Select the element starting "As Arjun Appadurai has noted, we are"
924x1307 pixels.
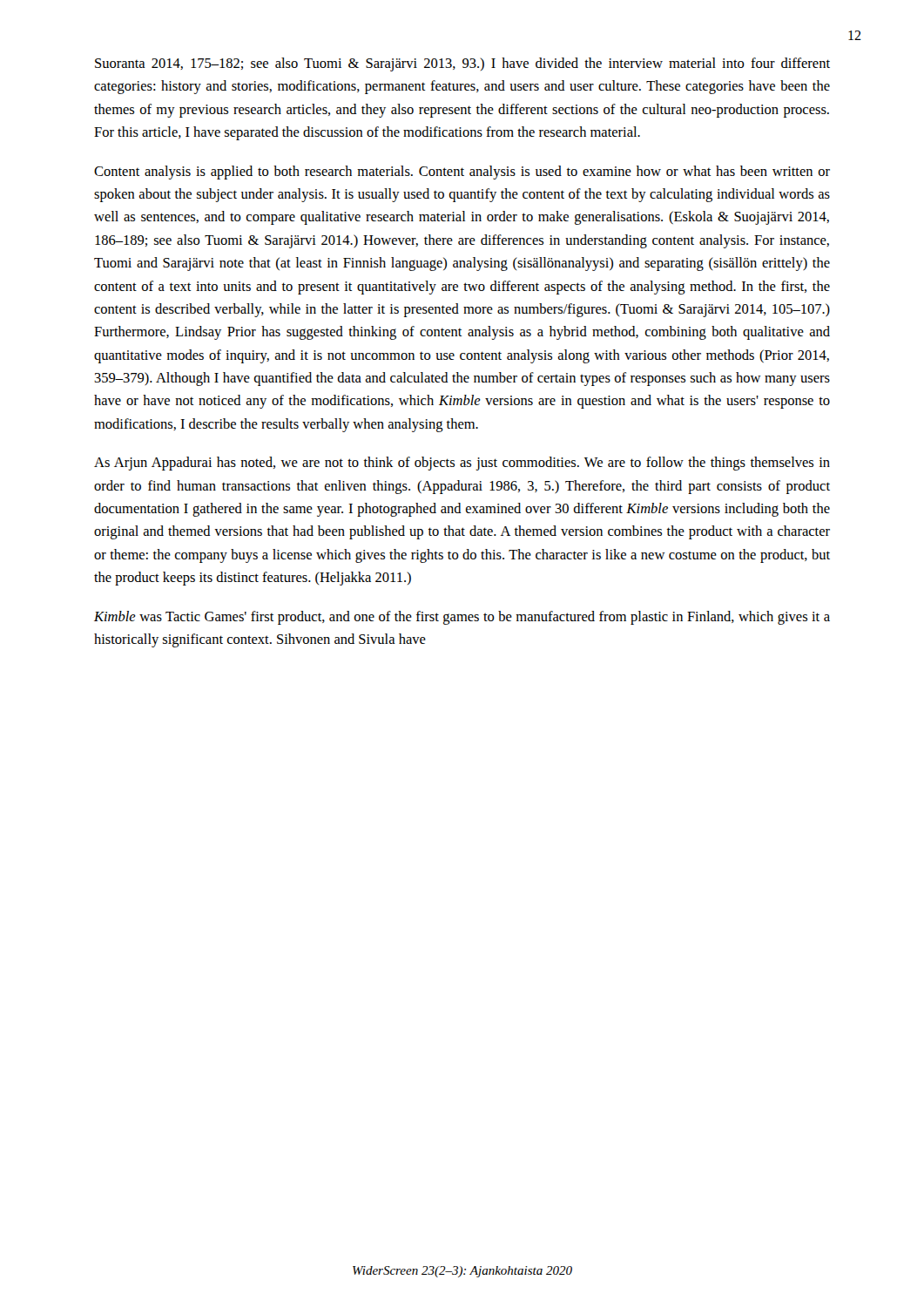[462, 520]
